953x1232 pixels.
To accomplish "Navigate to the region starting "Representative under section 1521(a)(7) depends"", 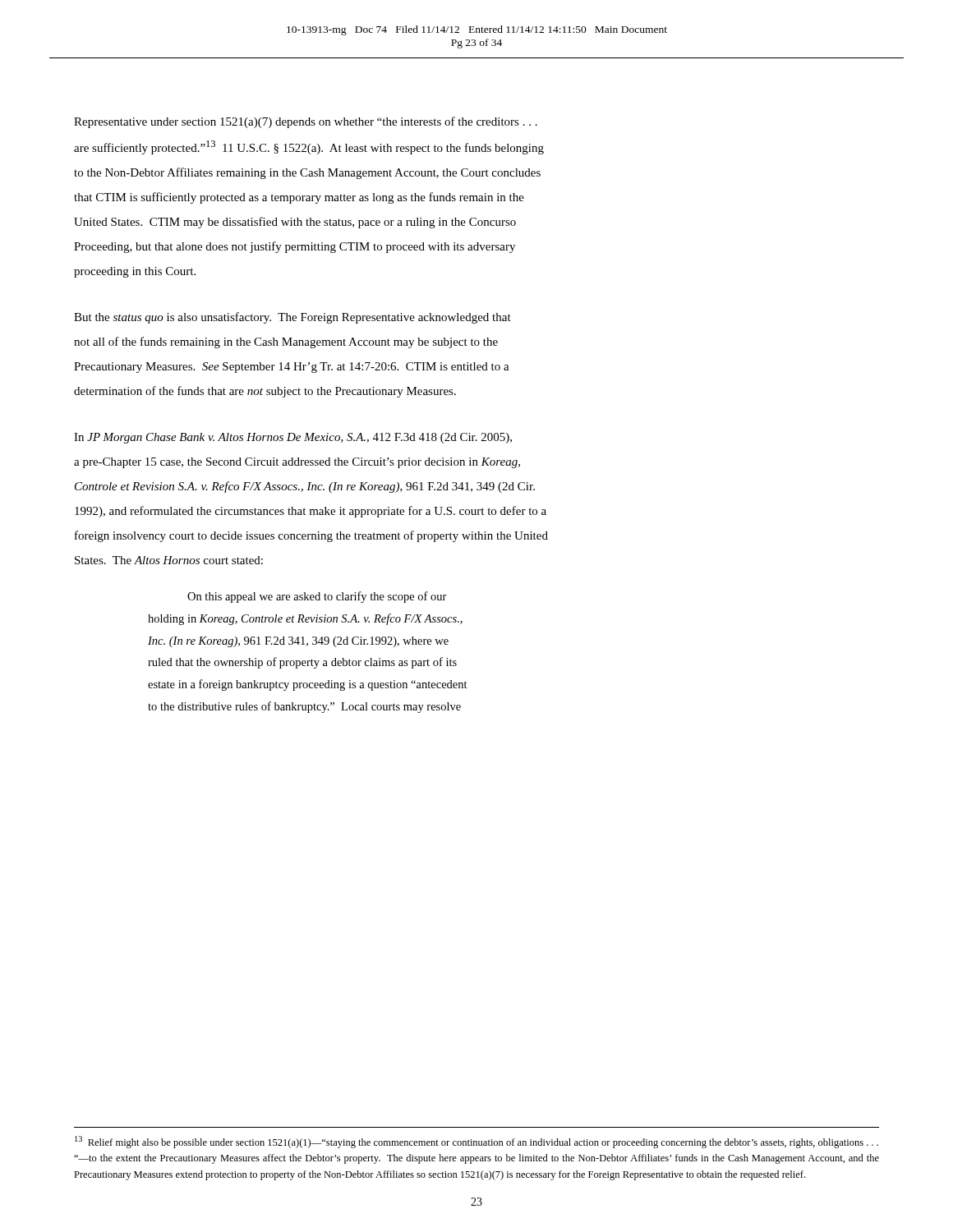I will [x=476, y=196].
